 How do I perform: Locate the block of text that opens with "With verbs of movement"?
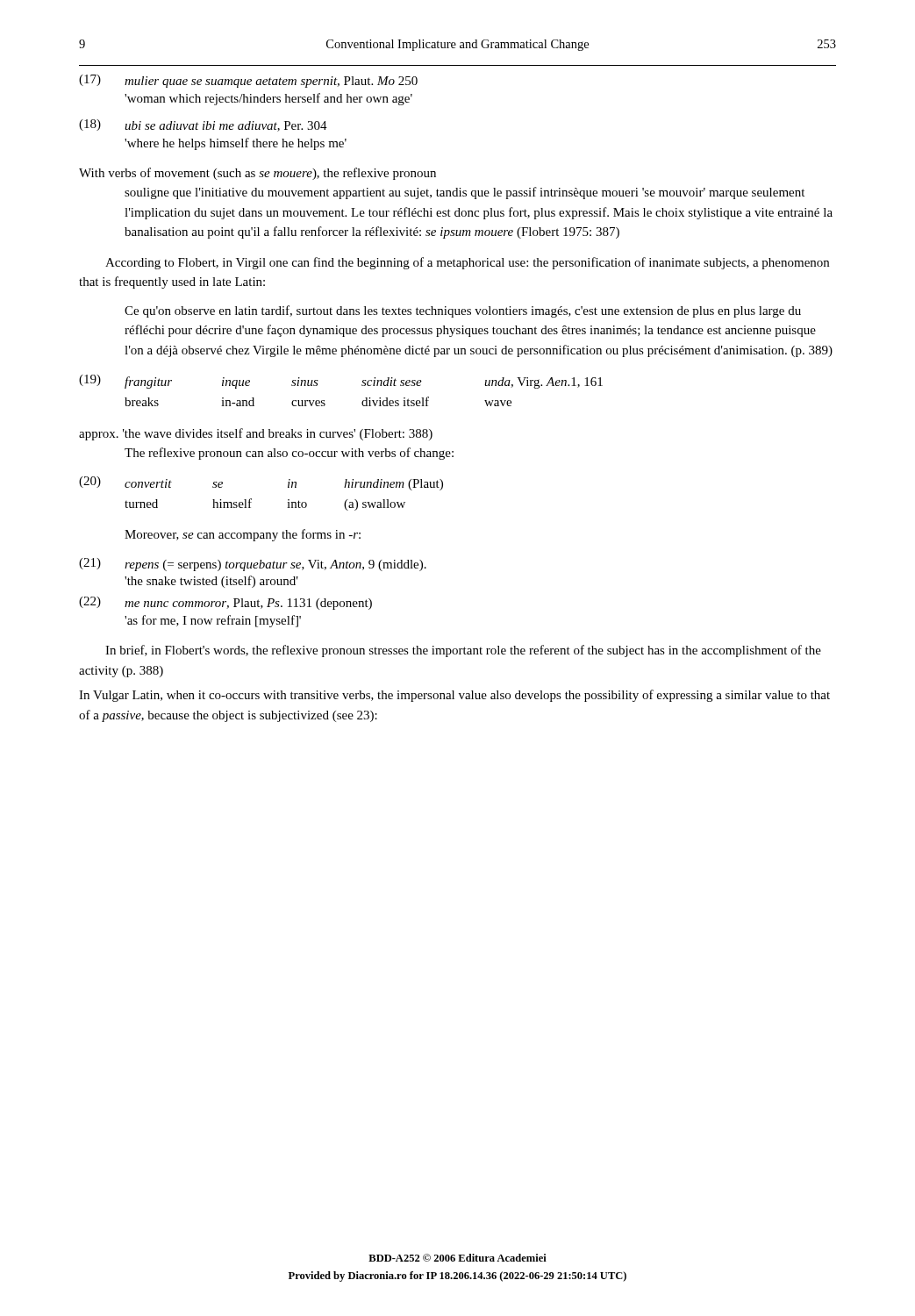(x=458, y=202)
